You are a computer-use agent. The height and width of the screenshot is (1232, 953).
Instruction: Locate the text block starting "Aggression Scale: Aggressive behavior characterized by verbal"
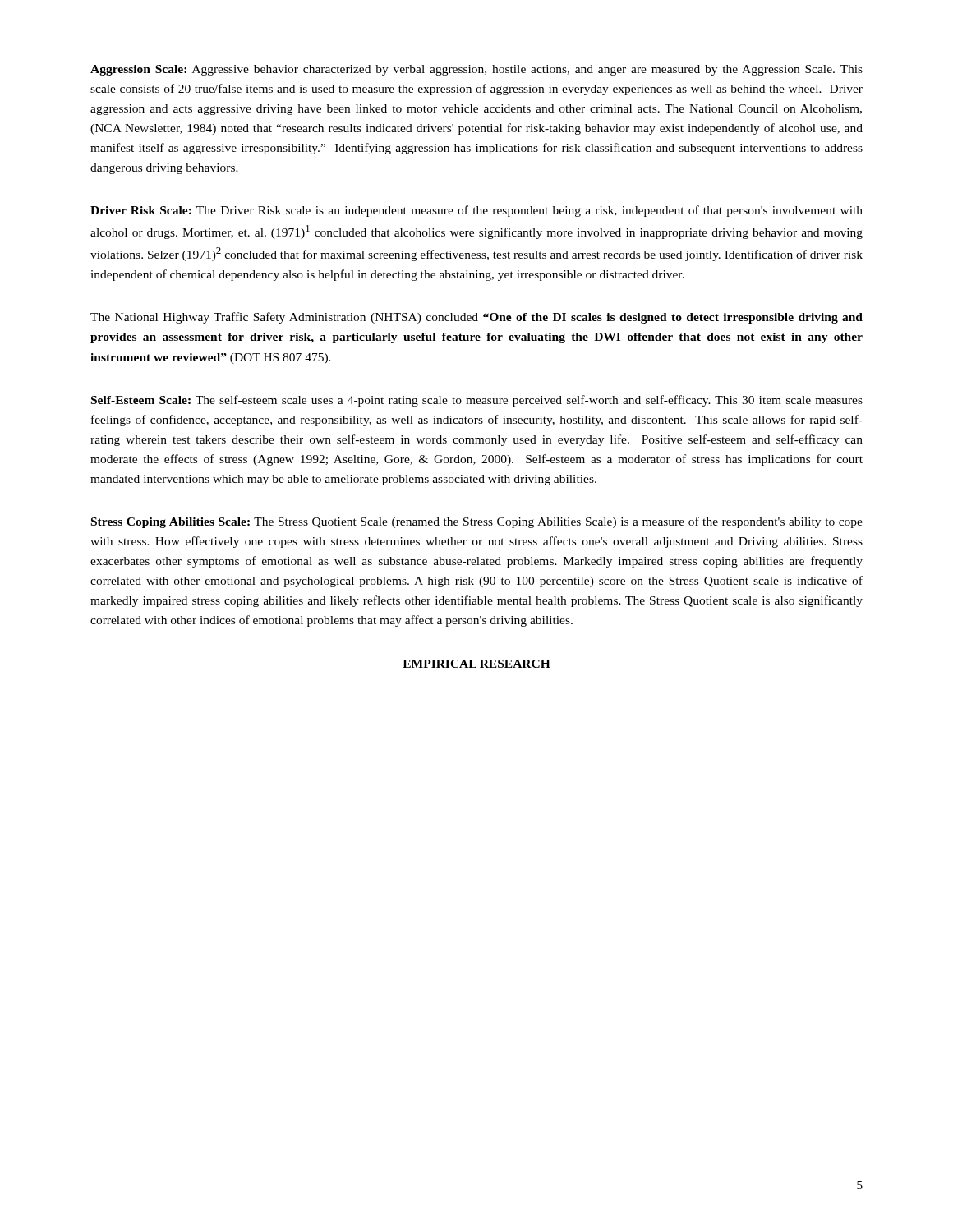(476, 118)
